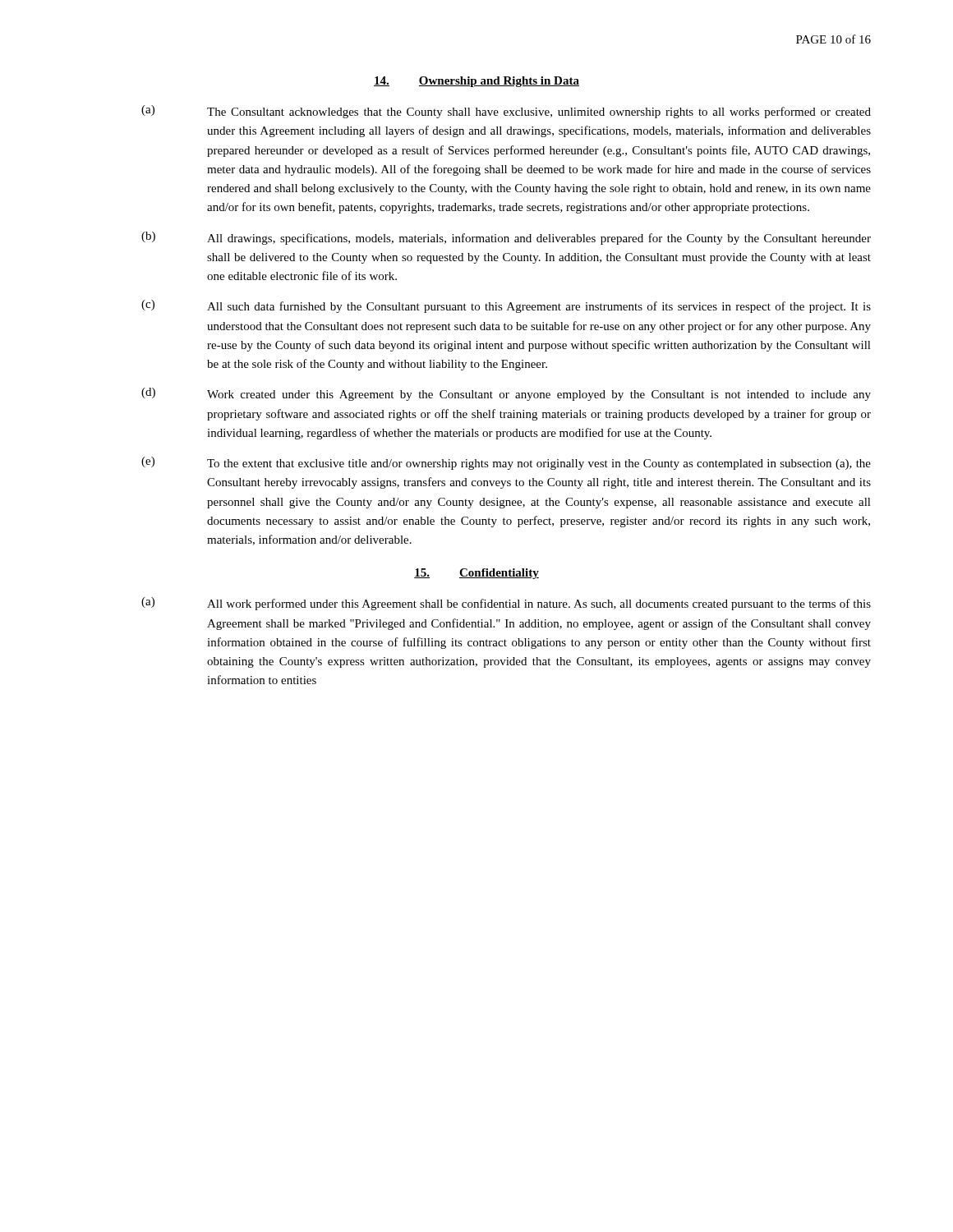
Task: Select the passage starting "(d) Work created under this"
Action: click(x=476, y=414)
